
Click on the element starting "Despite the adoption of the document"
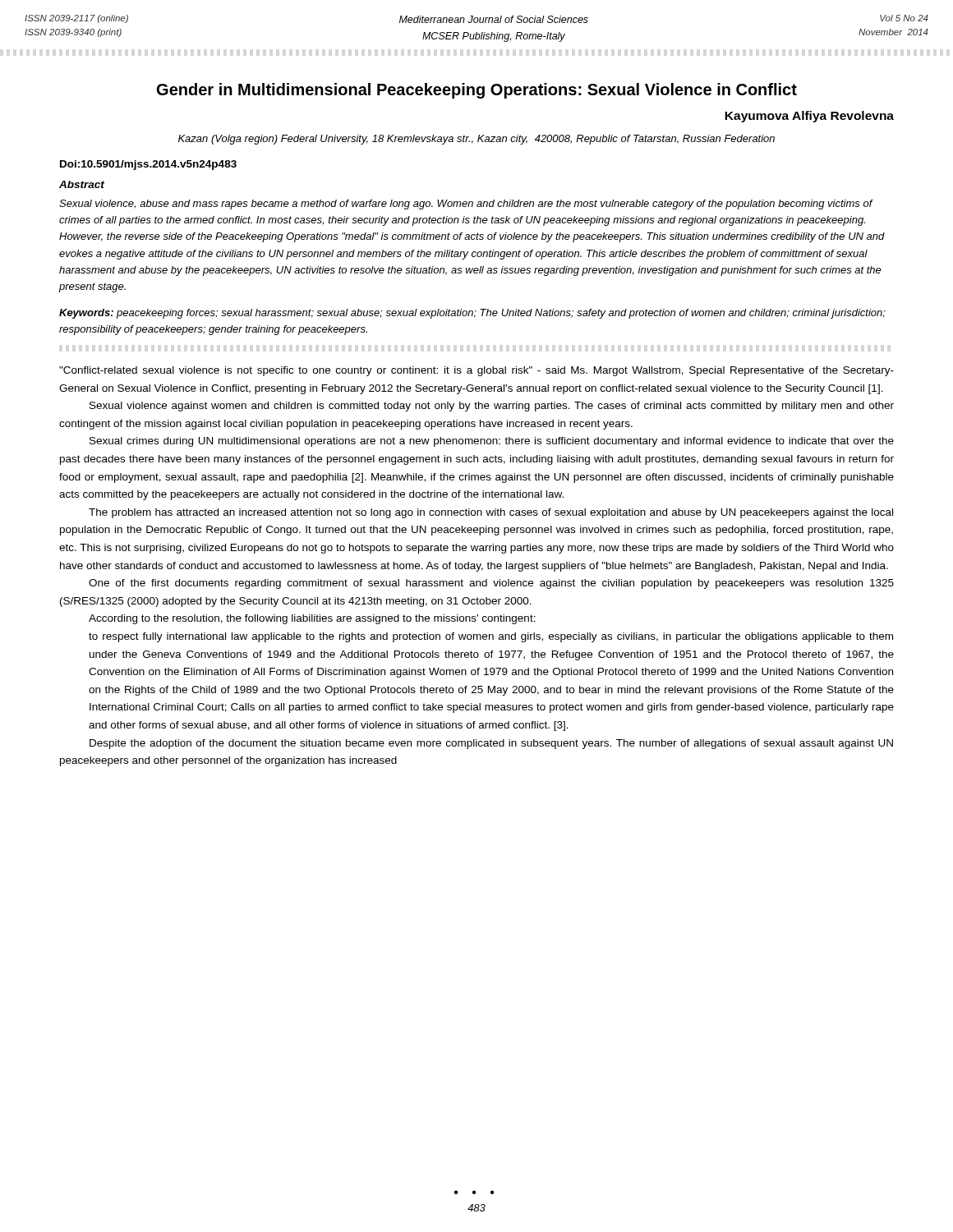click(x=476, y=751)
